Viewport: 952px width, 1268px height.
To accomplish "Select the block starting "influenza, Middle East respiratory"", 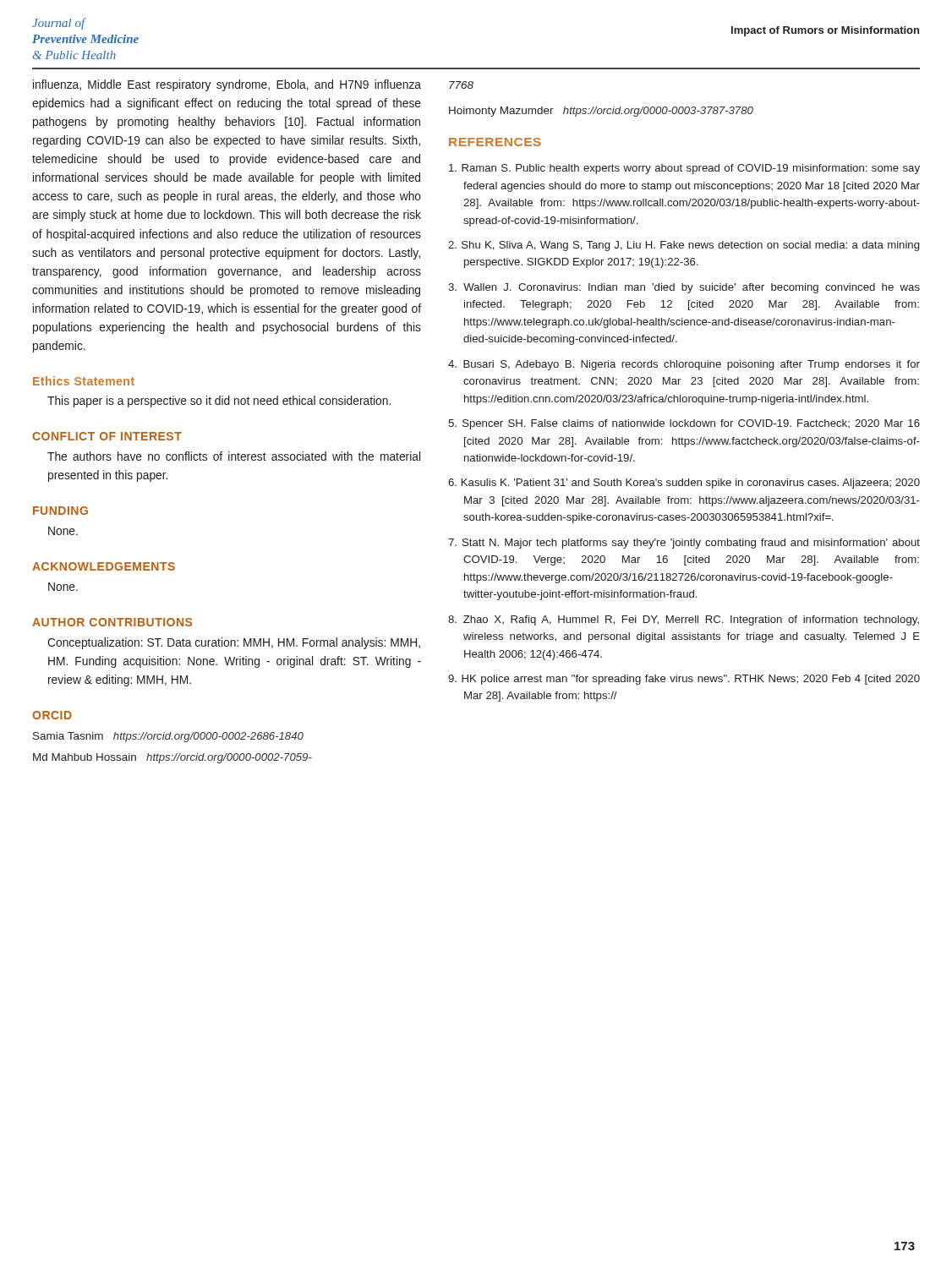I will click(x=227, y=215).
